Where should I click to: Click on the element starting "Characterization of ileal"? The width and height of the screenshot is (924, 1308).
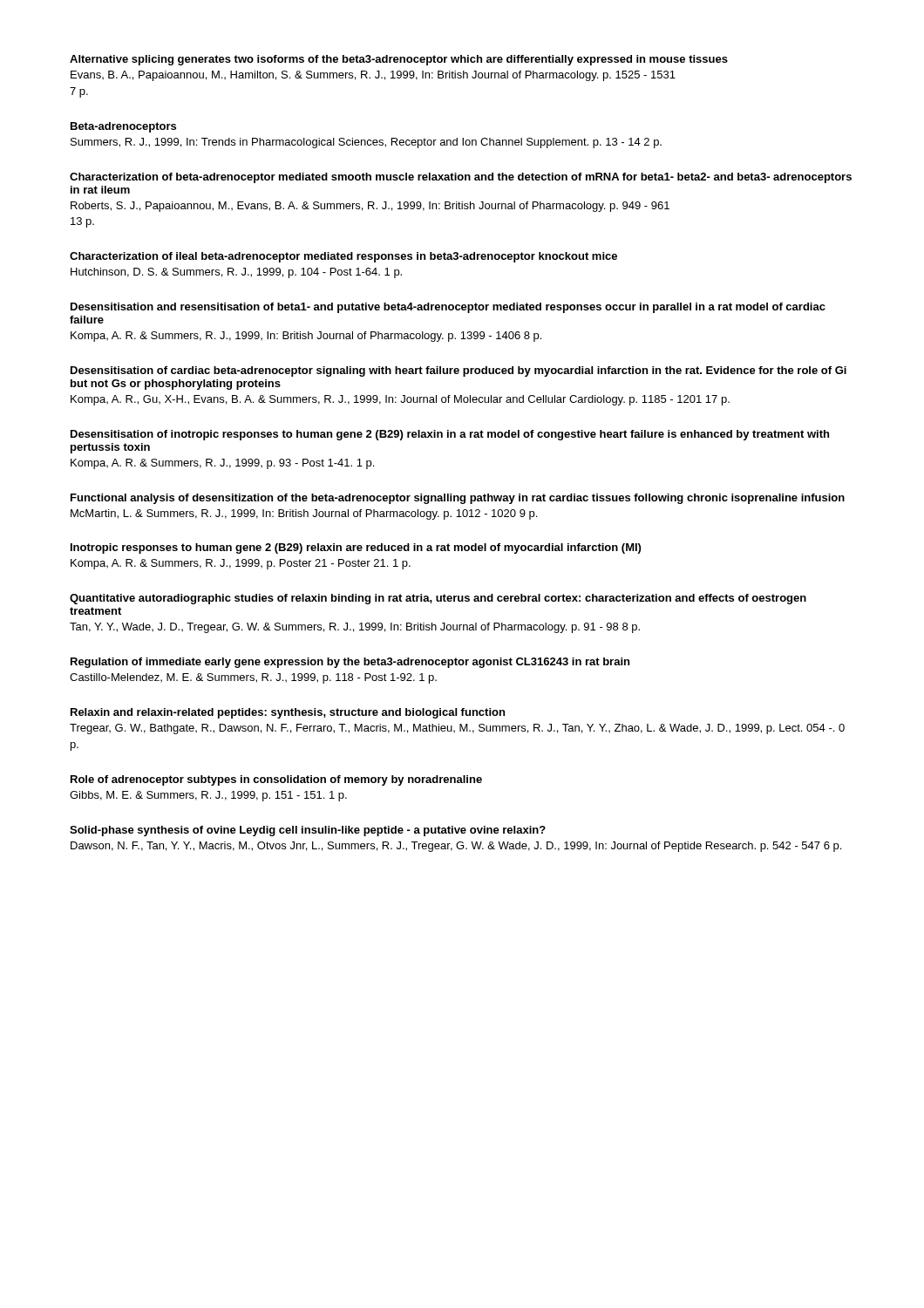[x=462, y=265]
